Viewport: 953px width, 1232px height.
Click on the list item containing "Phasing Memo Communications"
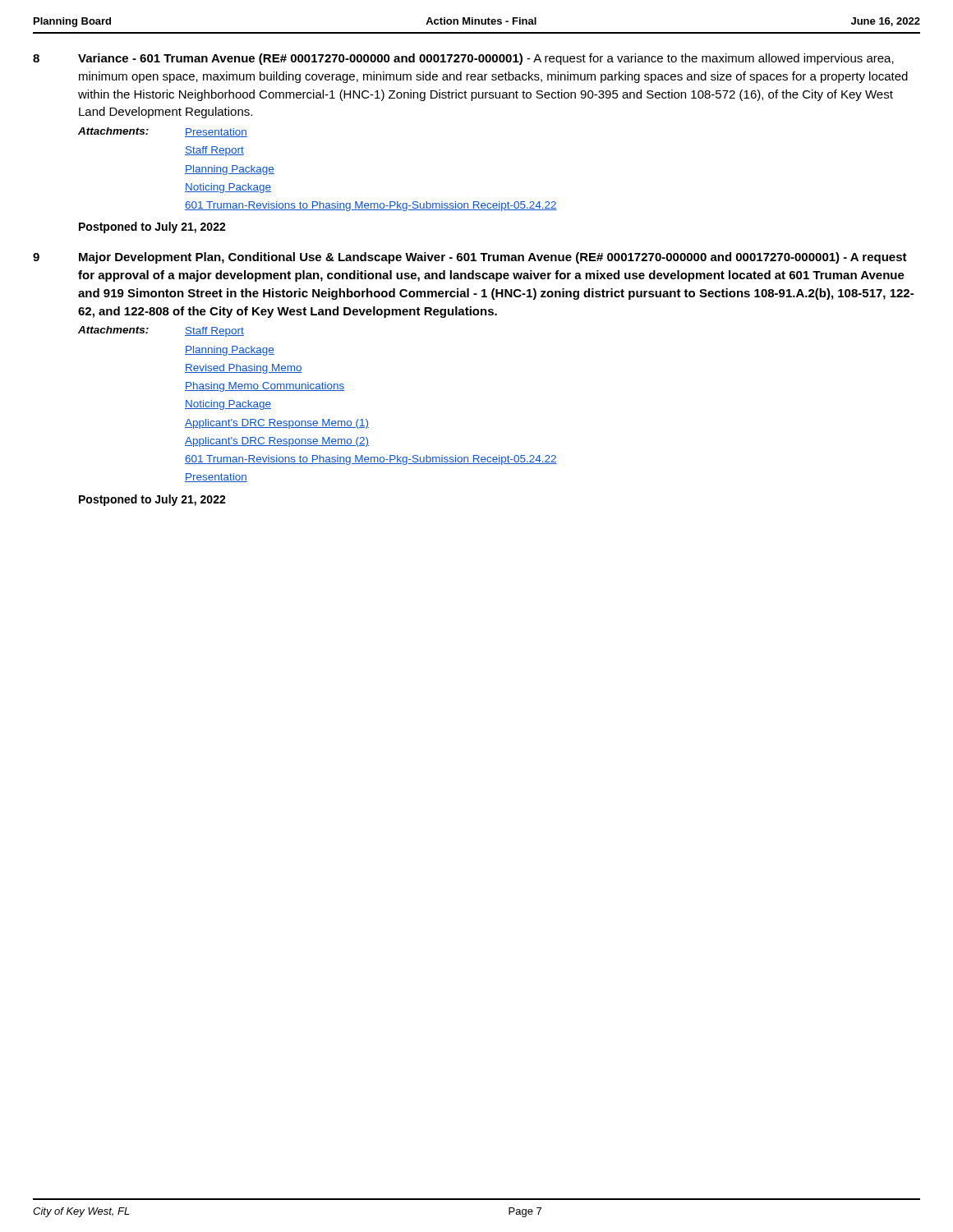(x=265, y=386)
